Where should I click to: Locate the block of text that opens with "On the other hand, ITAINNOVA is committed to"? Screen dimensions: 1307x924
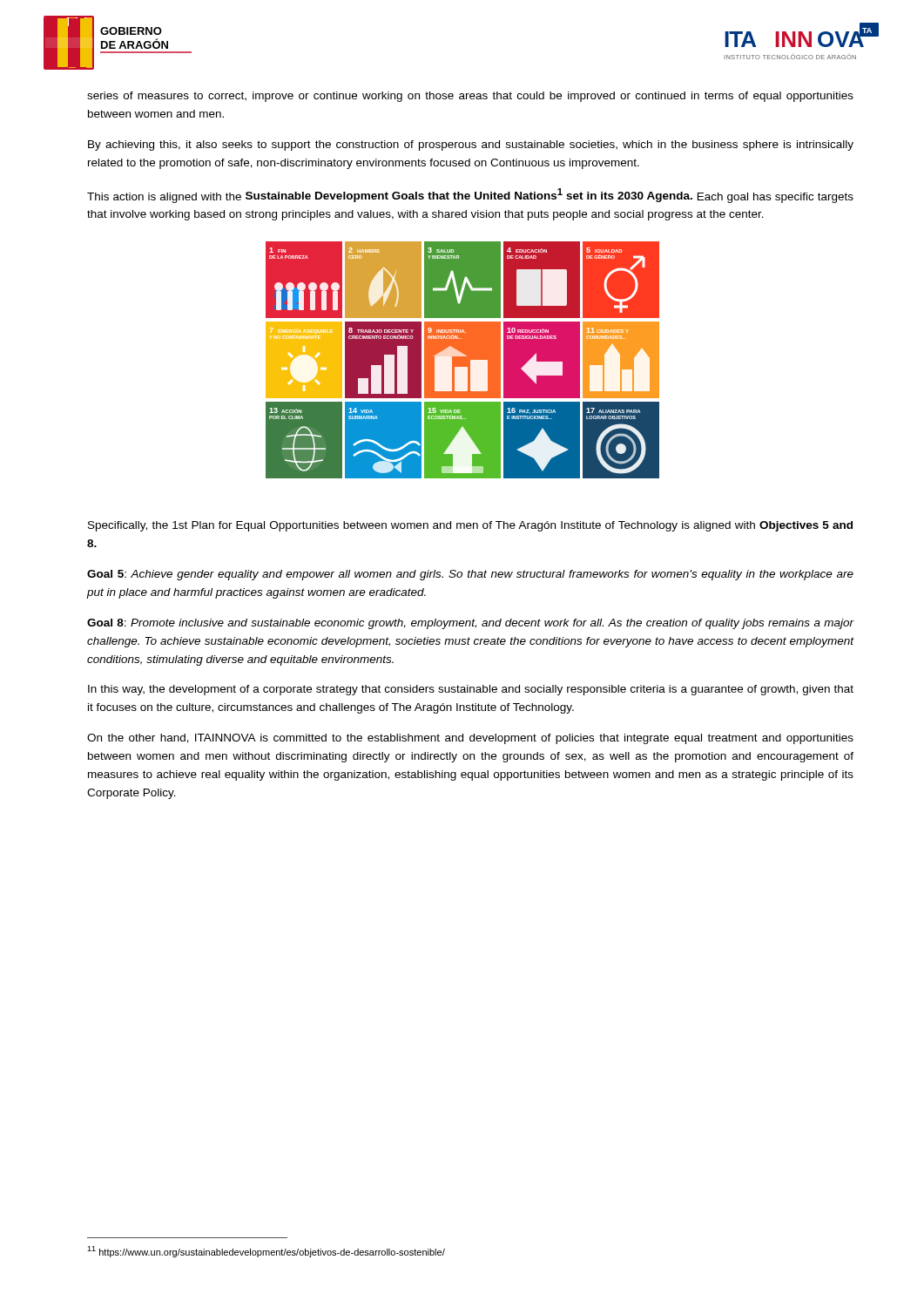click(x=470, y=765)
